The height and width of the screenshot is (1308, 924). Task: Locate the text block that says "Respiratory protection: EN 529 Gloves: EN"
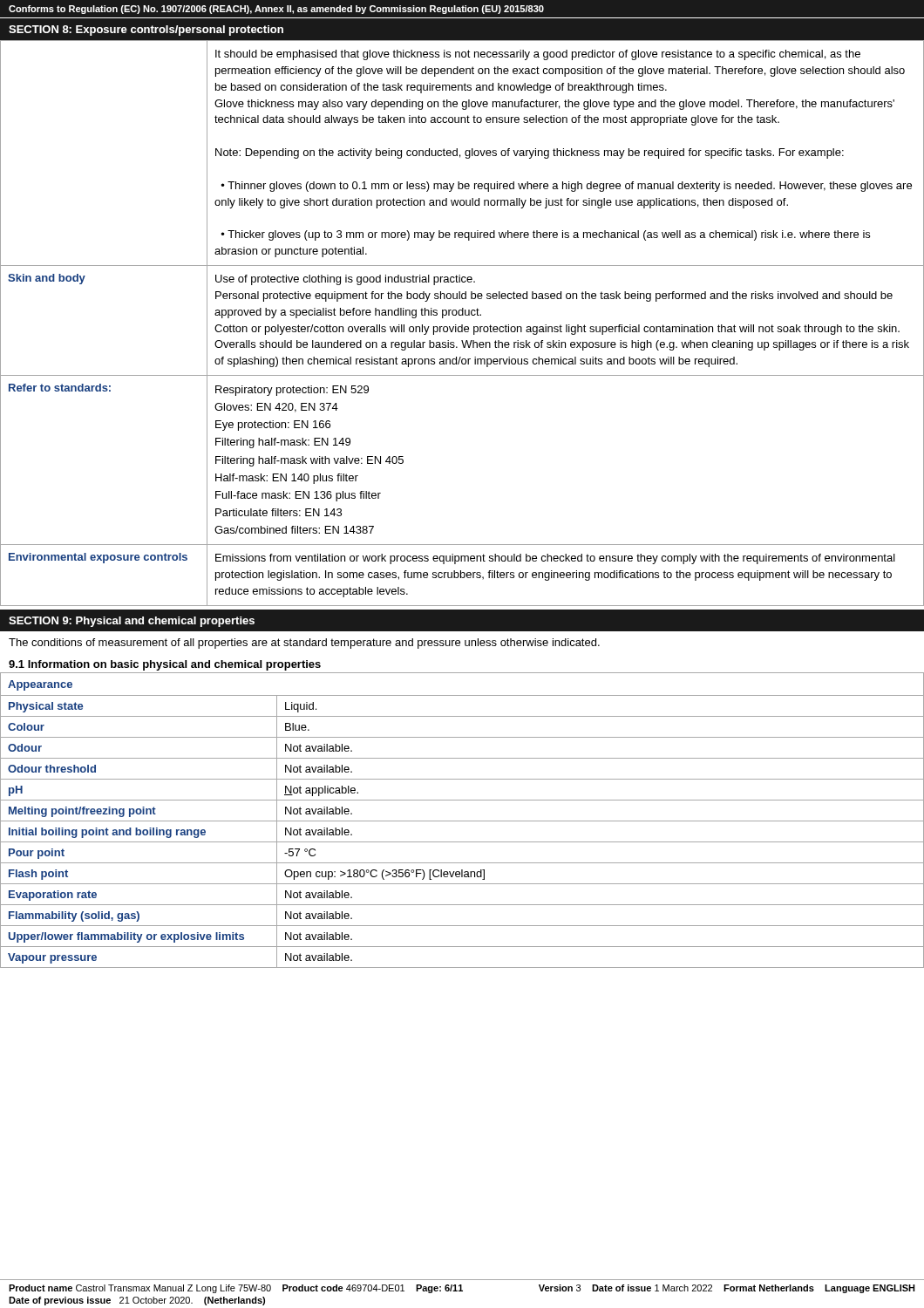(x=309, y=460)
